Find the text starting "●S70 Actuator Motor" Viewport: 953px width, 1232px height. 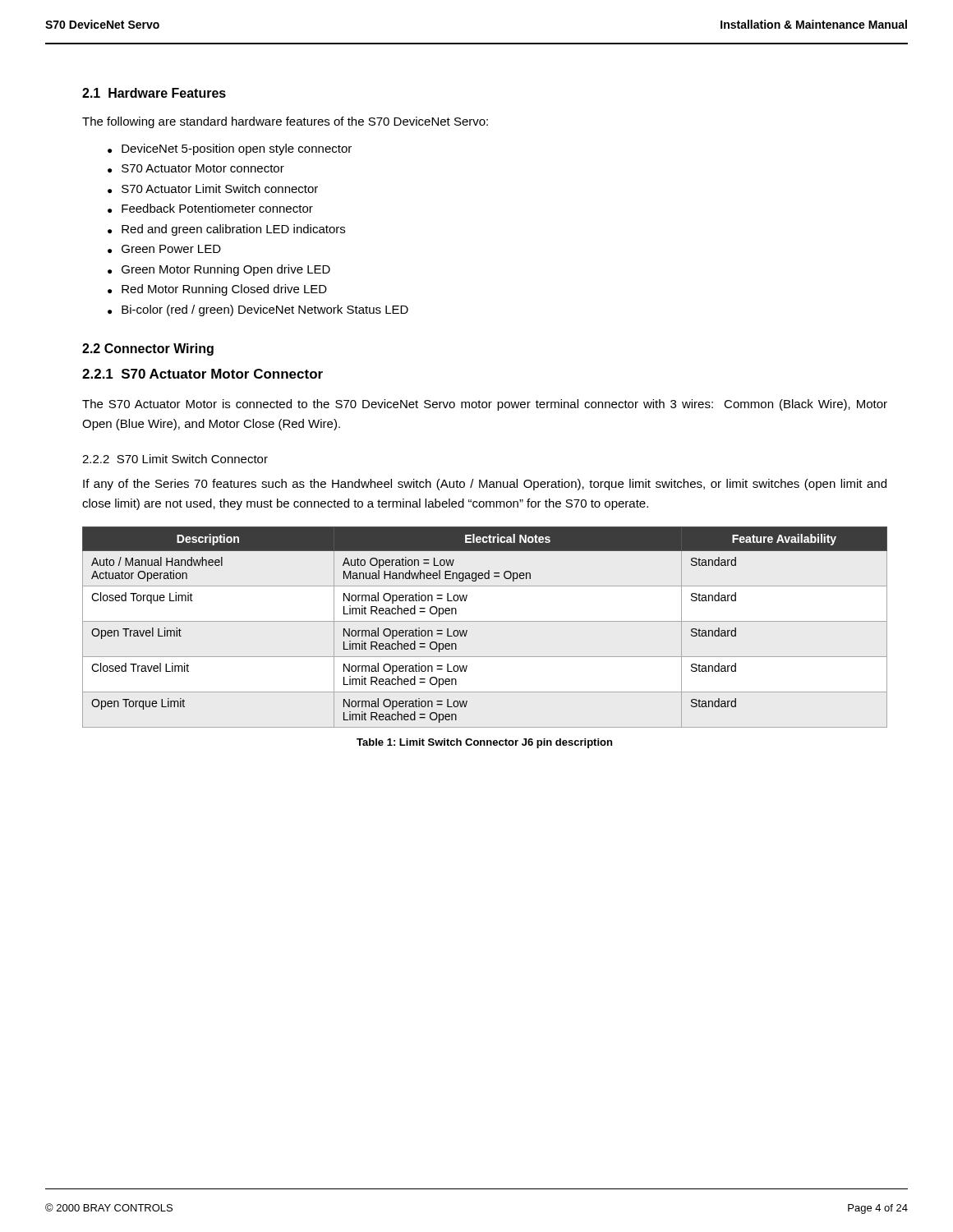tap(195, 169)
